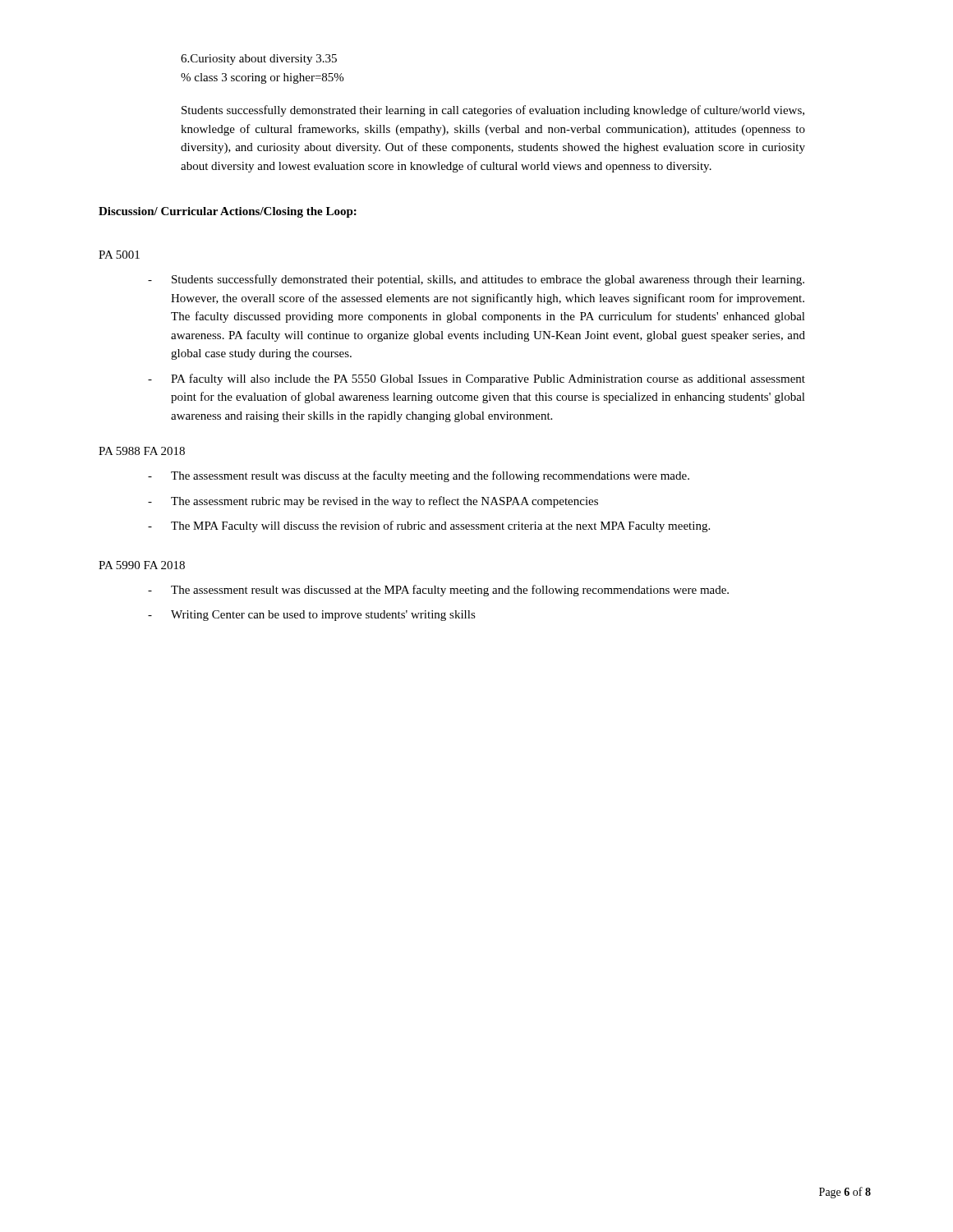Select the text block that says "PA 5988 FA"
The height and width of the screenshot is (1232, 953).
click(x=142, y=451)
